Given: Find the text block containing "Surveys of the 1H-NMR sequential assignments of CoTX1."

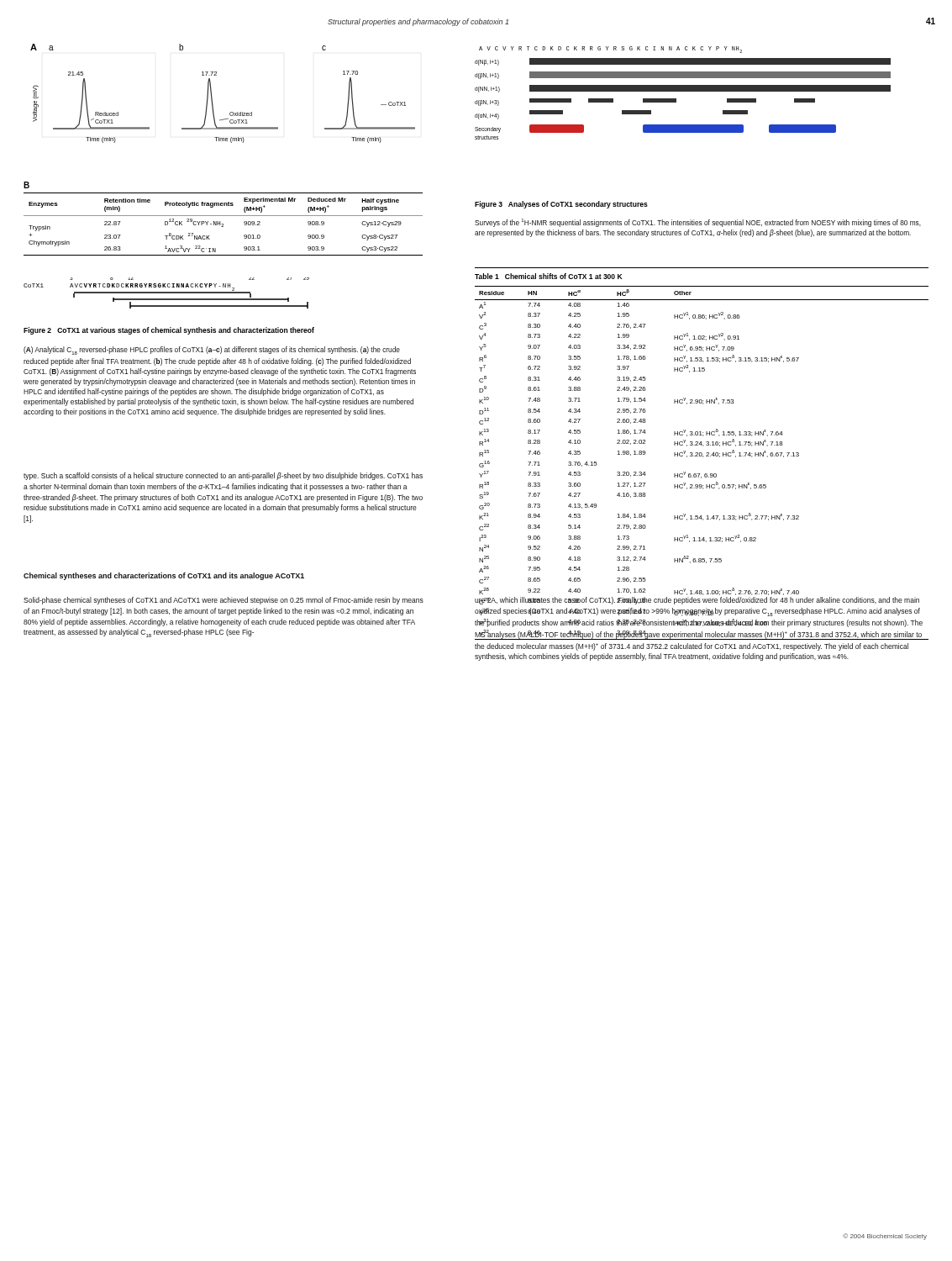Looking at the screenshot, I should 702,227.
